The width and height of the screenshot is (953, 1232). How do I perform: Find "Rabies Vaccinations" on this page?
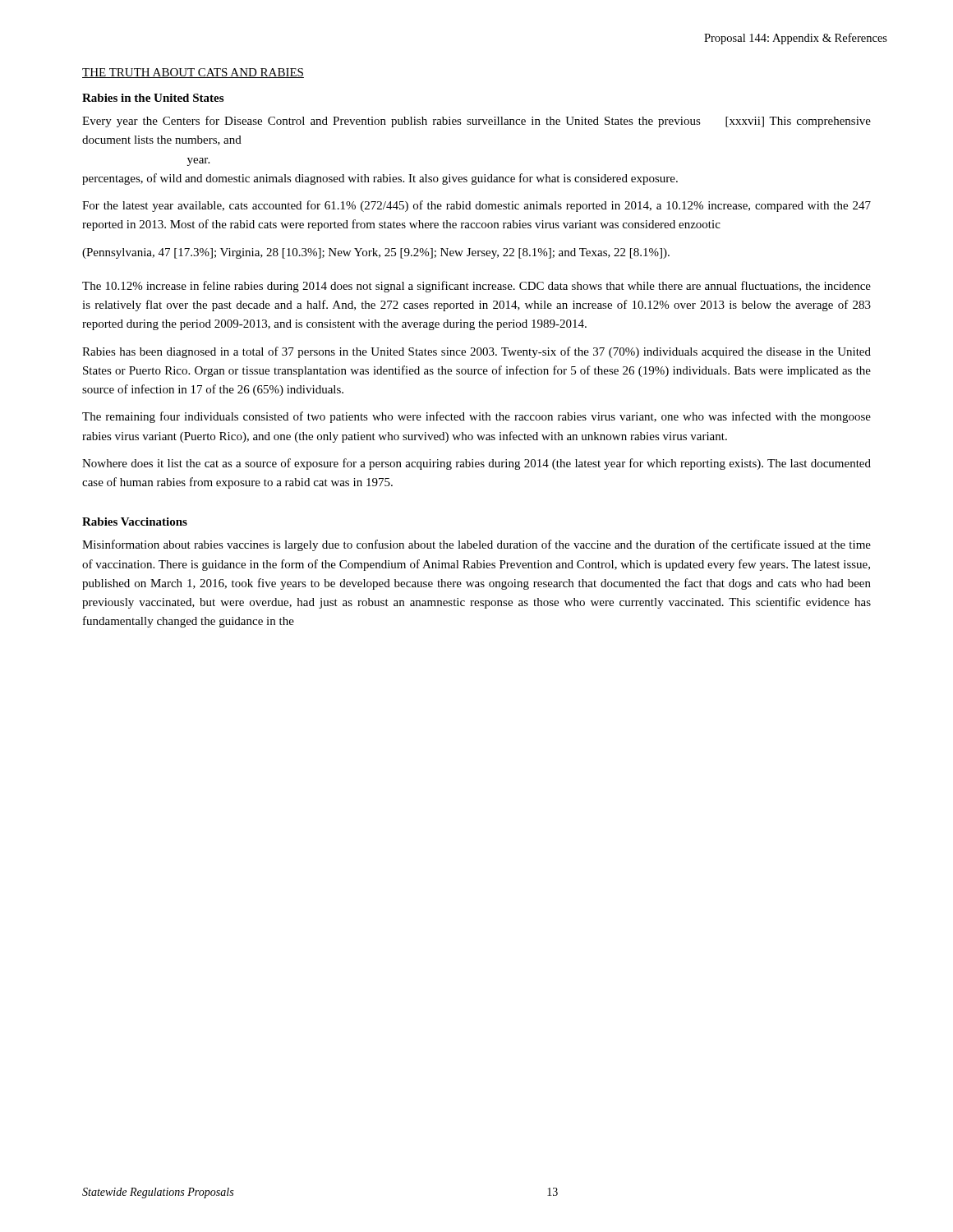pos(135,522)
